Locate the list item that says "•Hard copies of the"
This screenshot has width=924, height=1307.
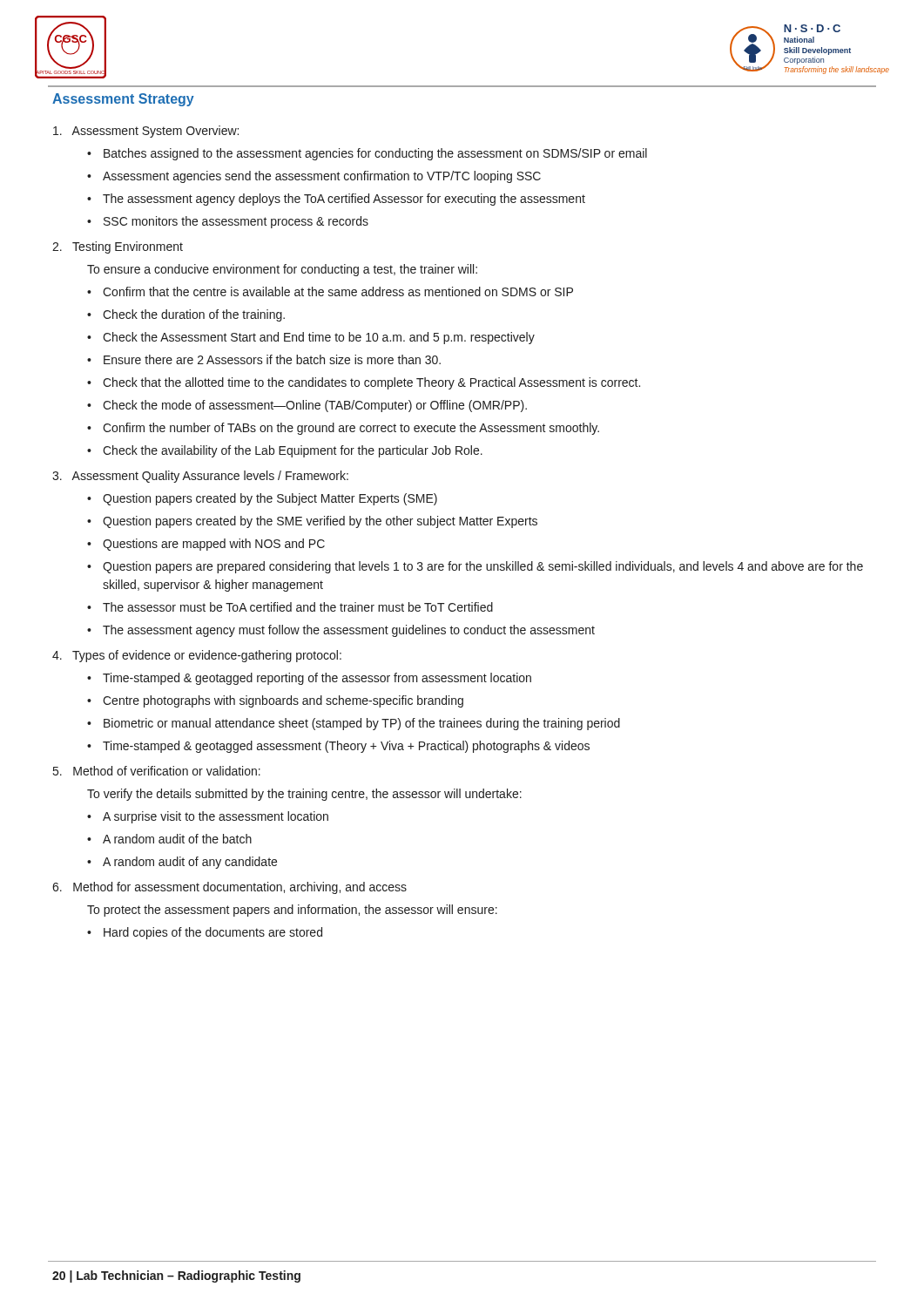tap(205, 933)
